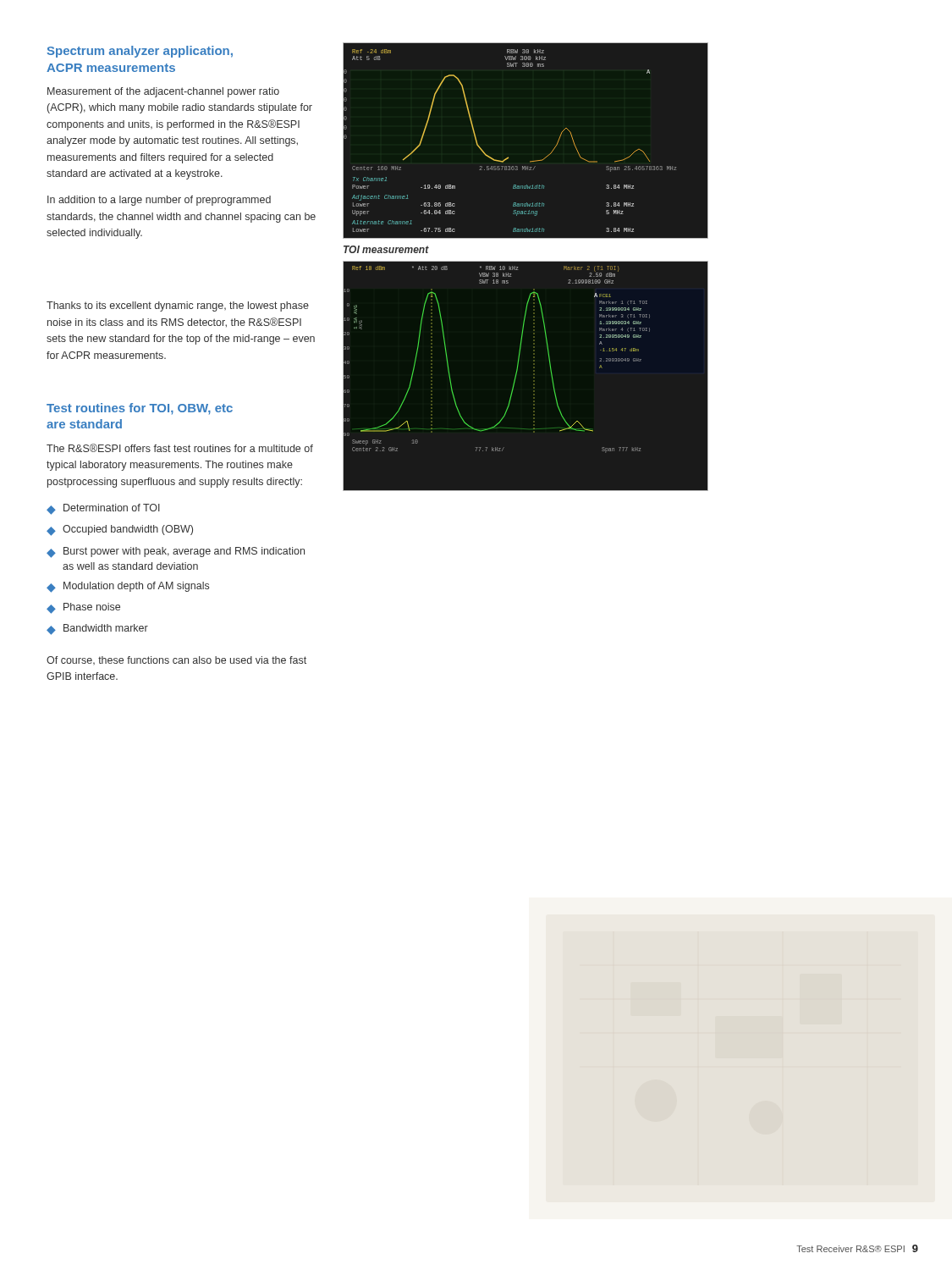Navigate to the text starting "The R&S®ESPI offers fast"

coord(180,465)
